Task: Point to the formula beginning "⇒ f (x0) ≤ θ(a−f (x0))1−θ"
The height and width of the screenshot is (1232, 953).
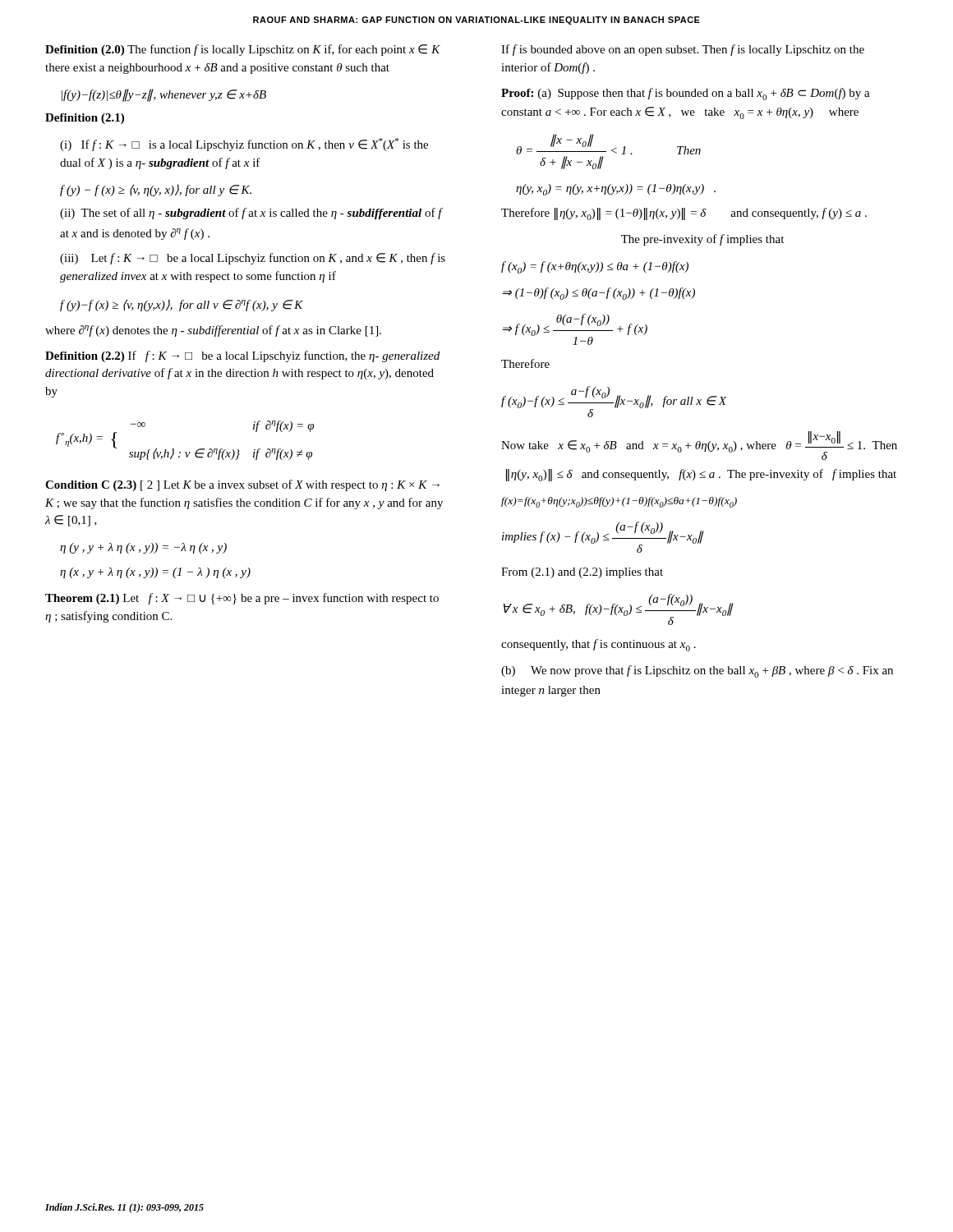Action: (574, 330)
